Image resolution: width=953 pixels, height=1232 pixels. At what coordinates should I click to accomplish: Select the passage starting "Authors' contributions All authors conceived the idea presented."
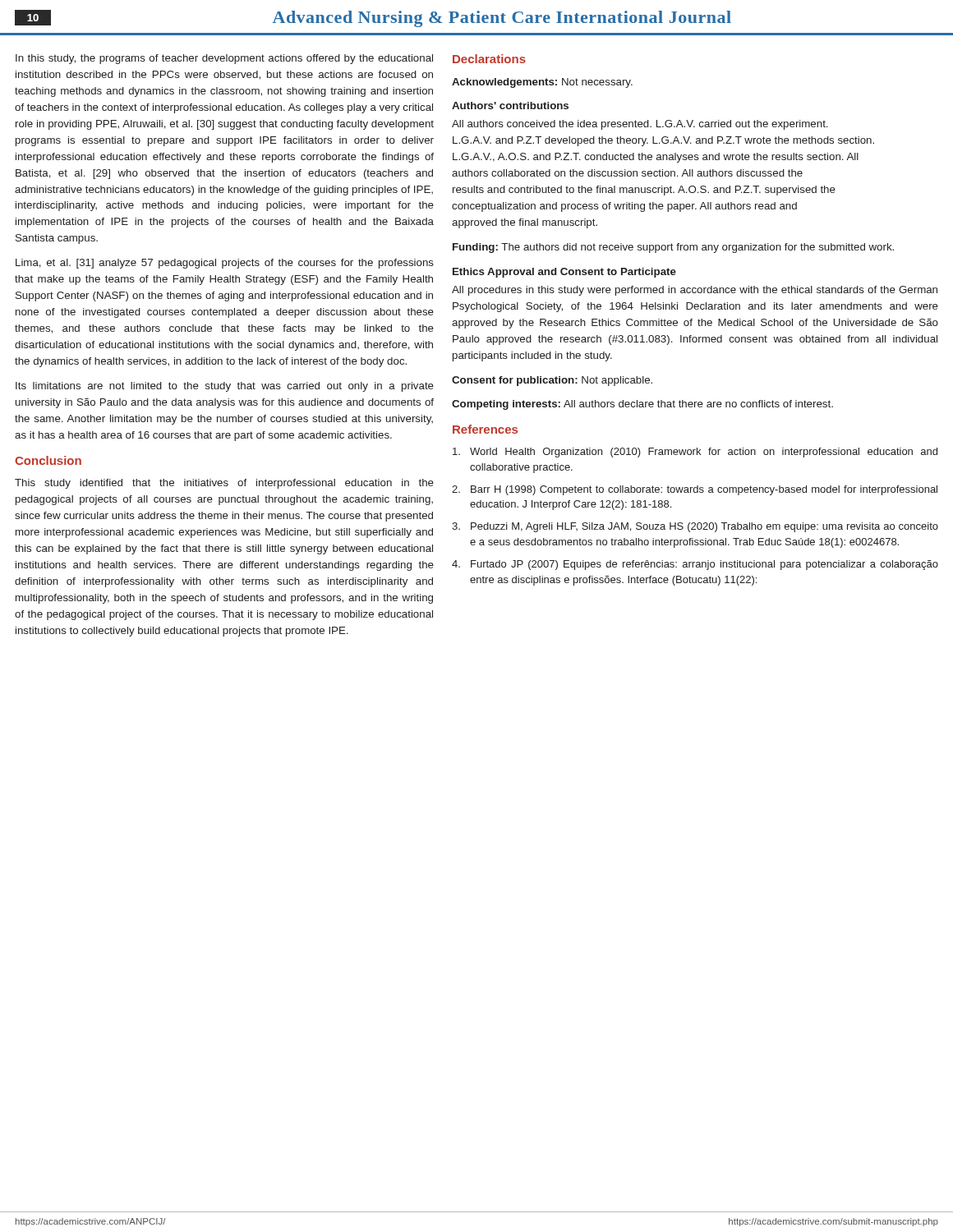695,164
